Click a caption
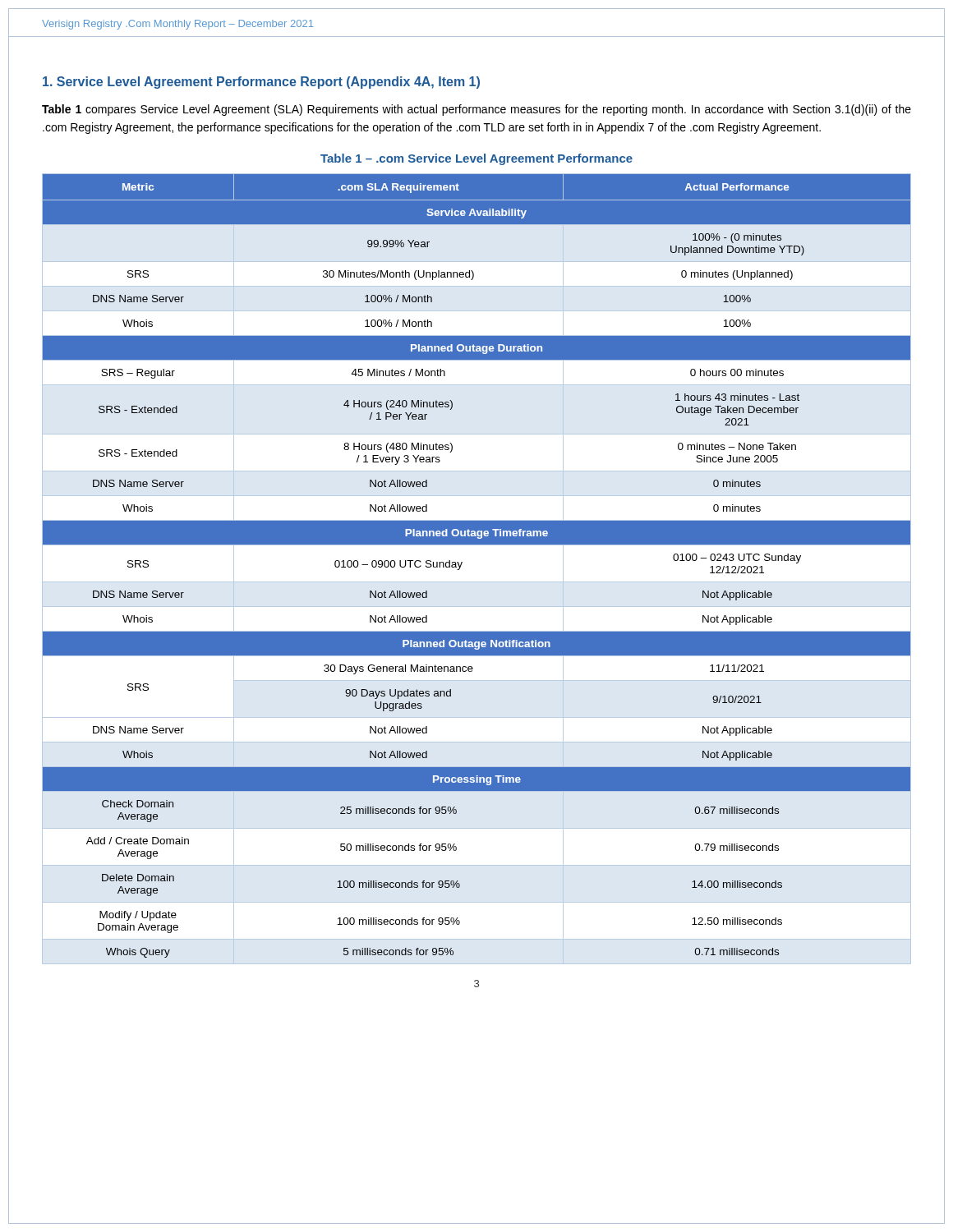The image size is (953, 1232). 476,158
